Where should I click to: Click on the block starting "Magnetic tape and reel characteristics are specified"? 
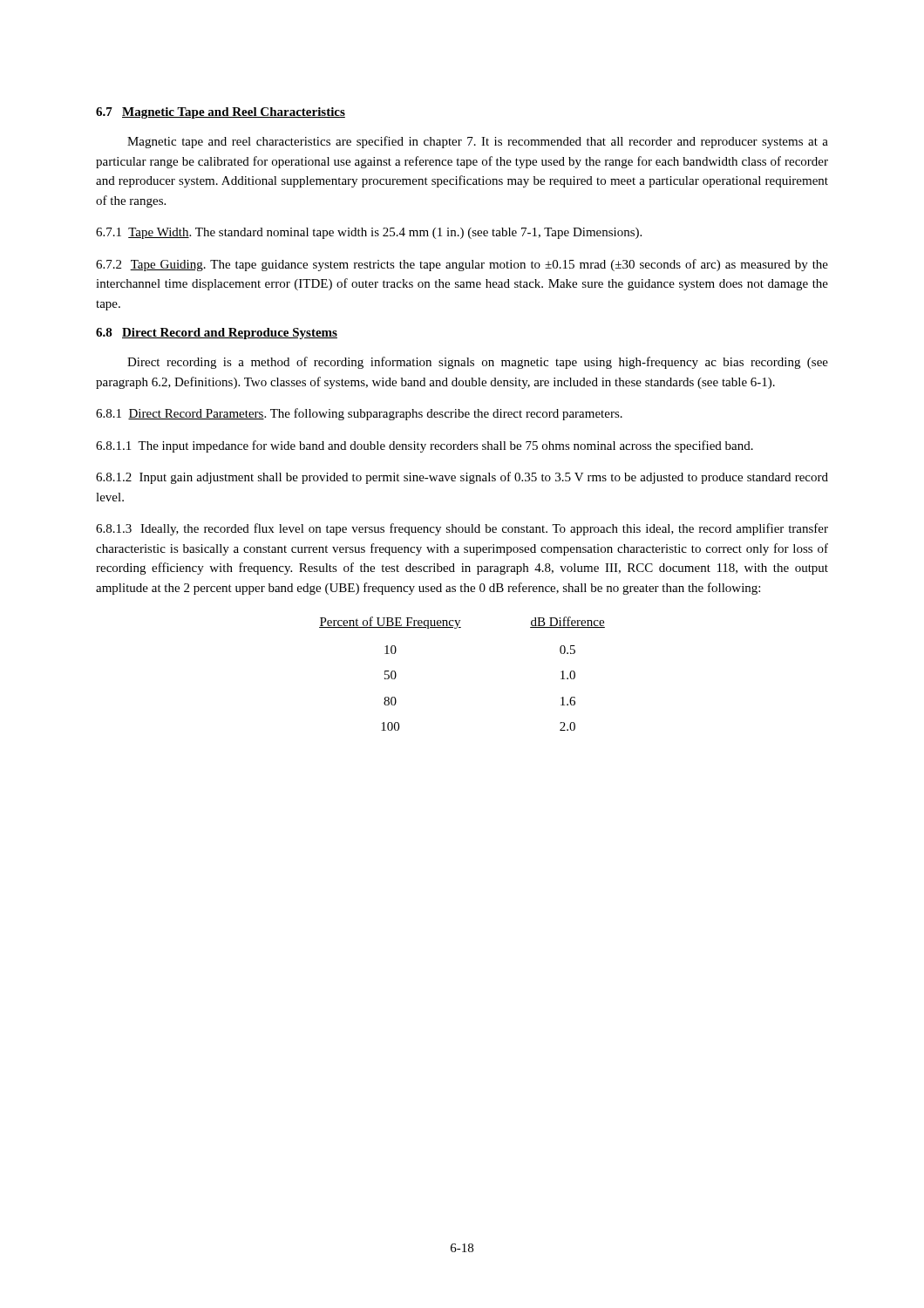coord(462,171)
